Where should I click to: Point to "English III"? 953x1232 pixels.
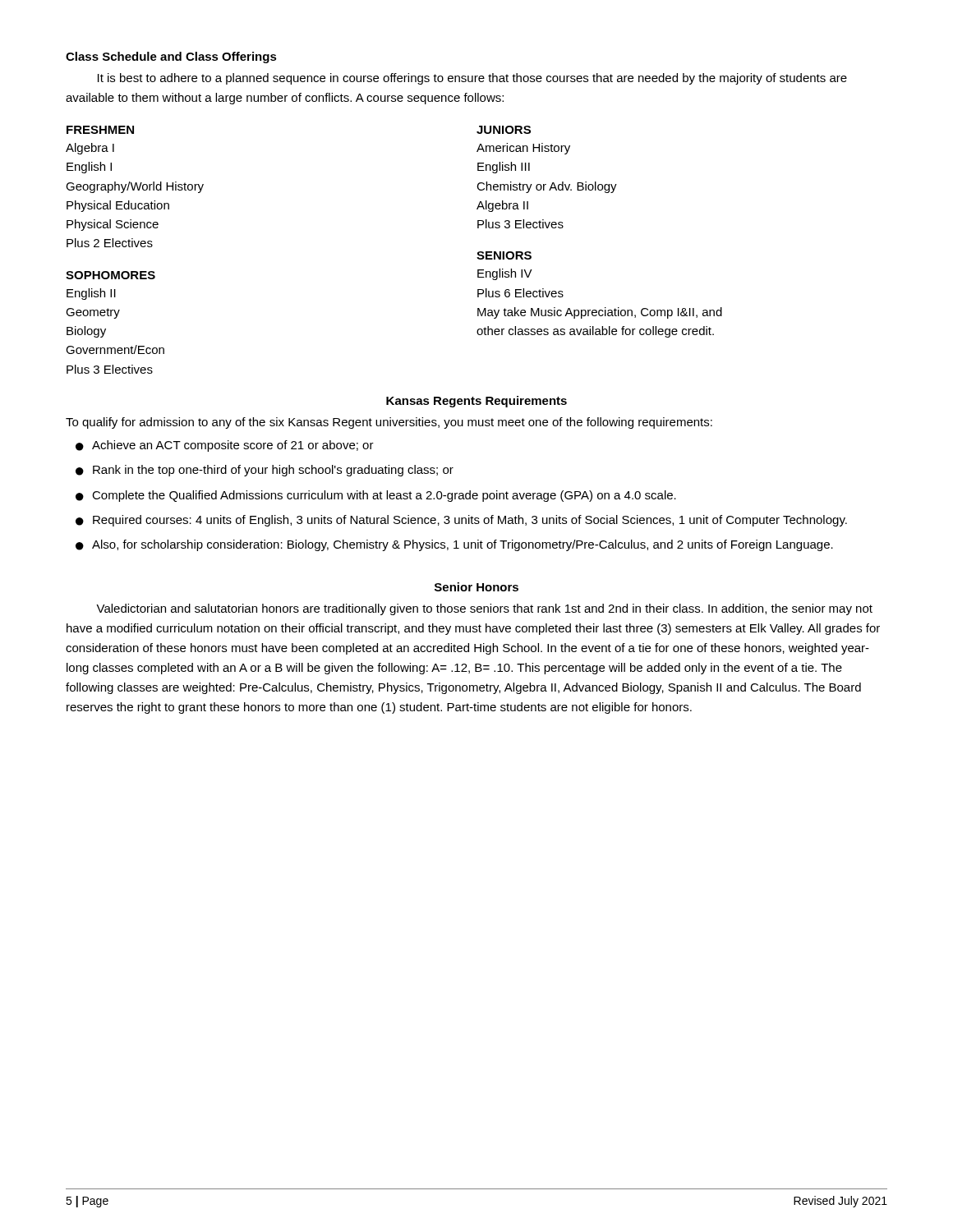coord(504,167)
